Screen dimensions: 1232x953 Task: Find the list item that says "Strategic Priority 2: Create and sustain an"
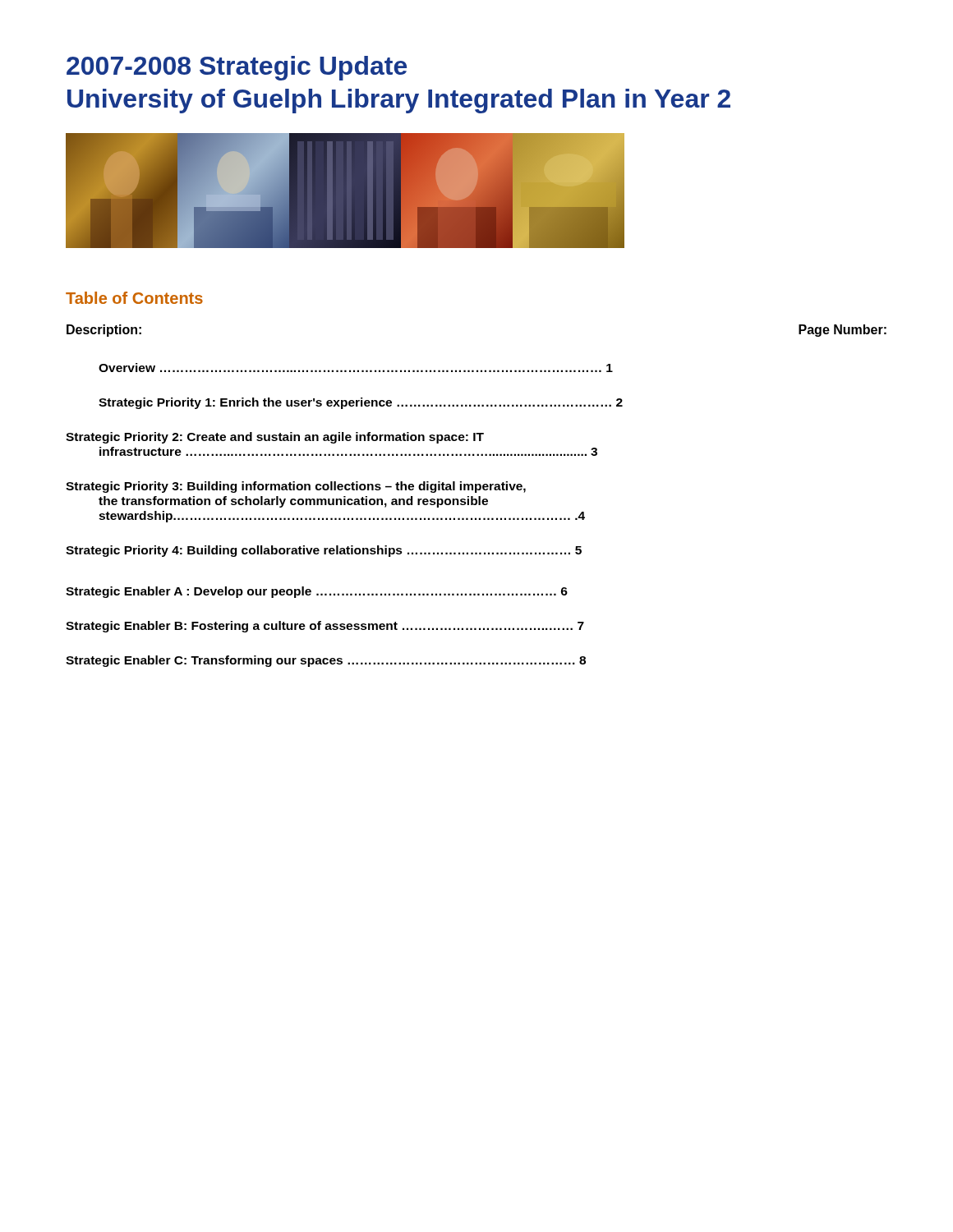pos(476,444)
